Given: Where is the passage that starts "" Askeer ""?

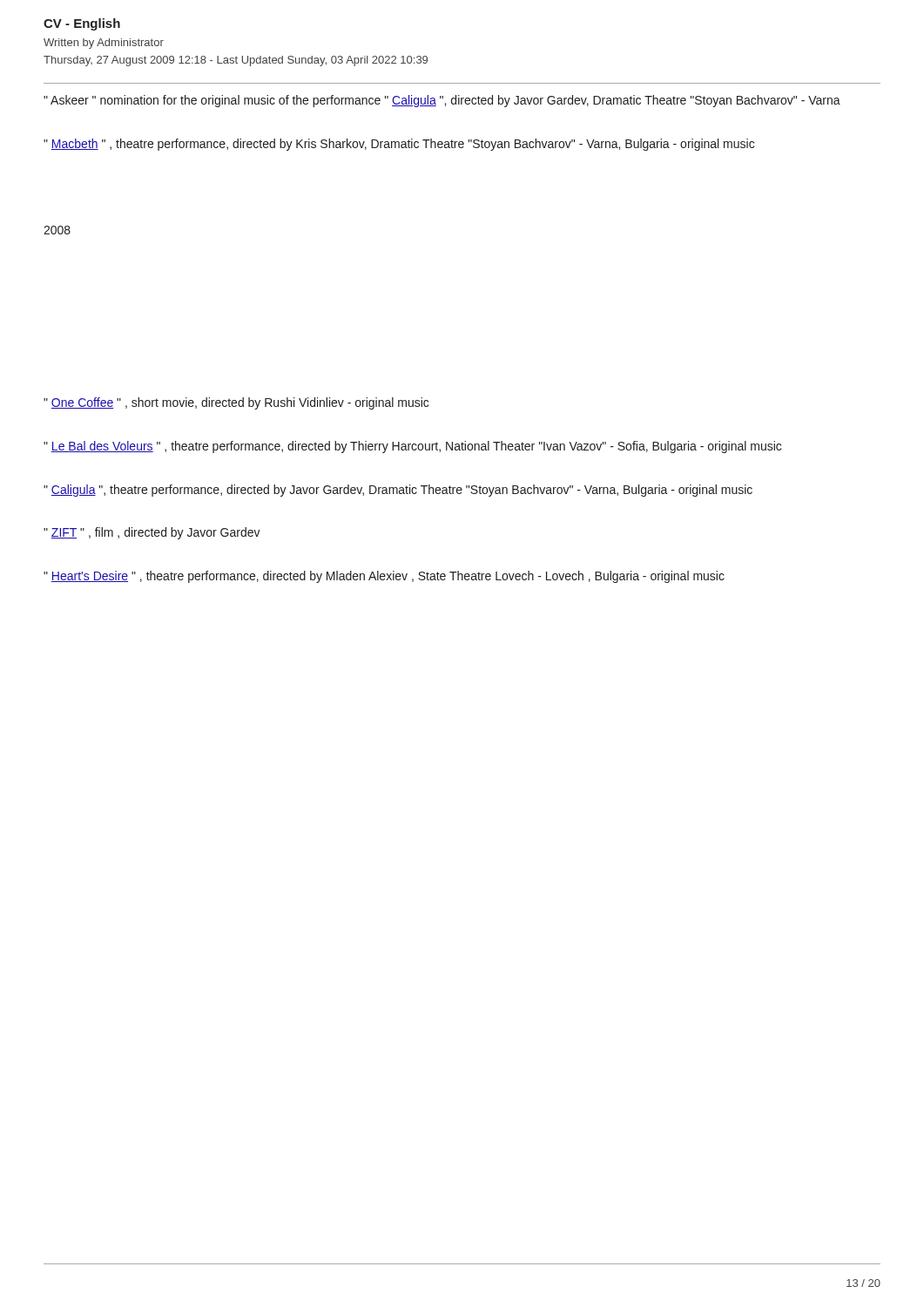Looking at the screenshot, I should pyautogui.click(x=442, y=100).
